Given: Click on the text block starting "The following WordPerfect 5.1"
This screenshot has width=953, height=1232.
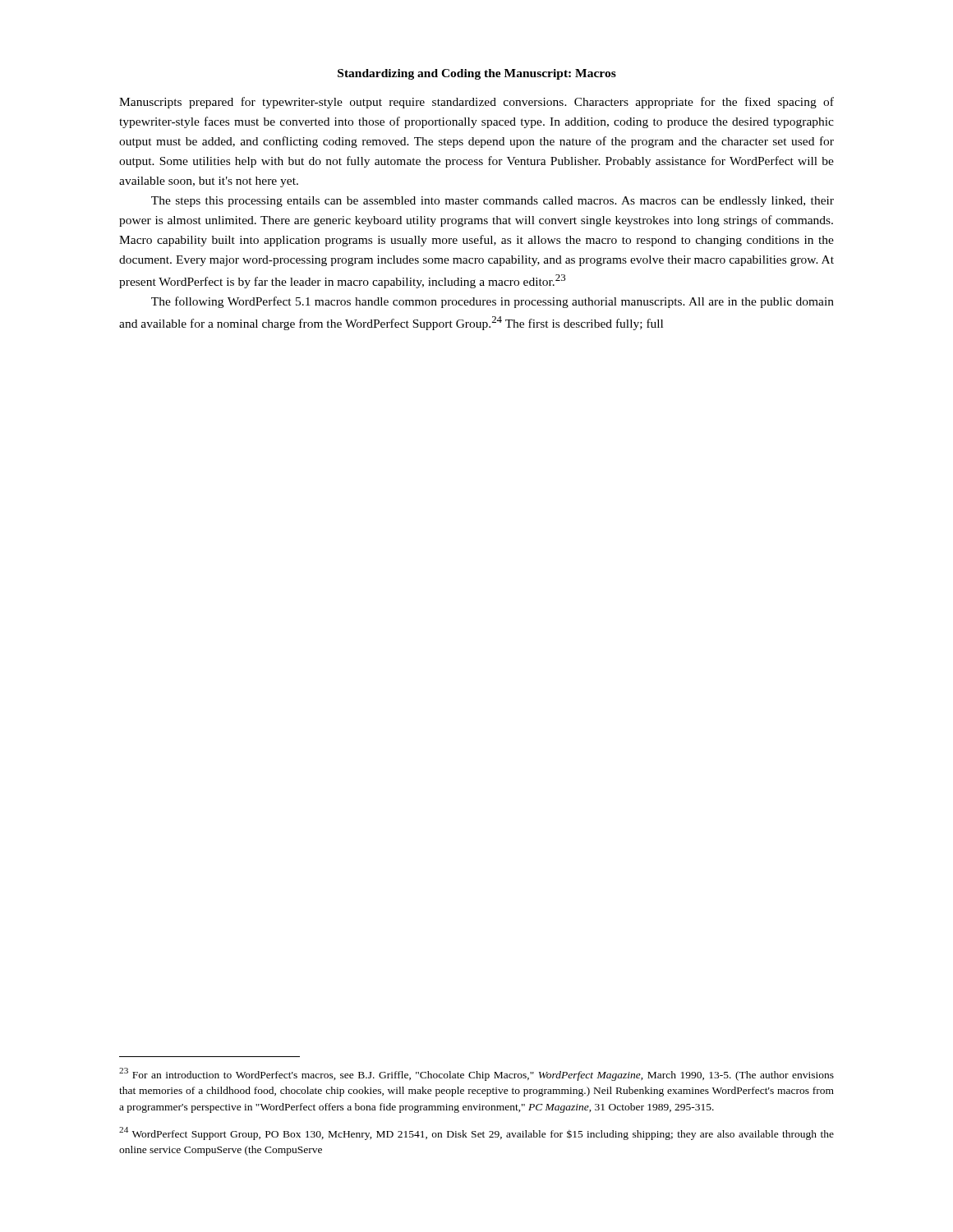Looking at the screenshot, I should [476, 313].
